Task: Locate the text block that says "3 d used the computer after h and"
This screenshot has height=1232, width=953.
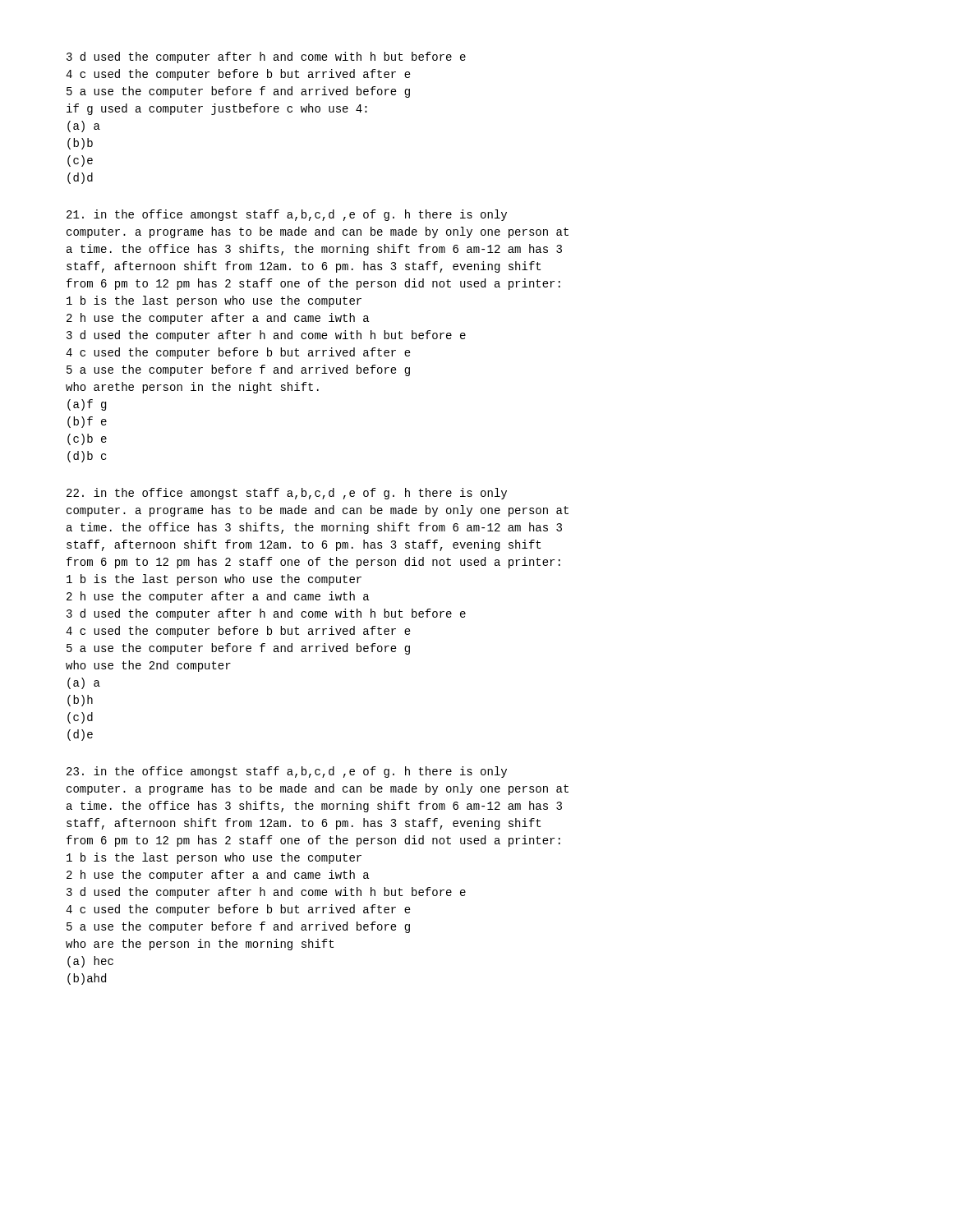Action: point(266,118)
